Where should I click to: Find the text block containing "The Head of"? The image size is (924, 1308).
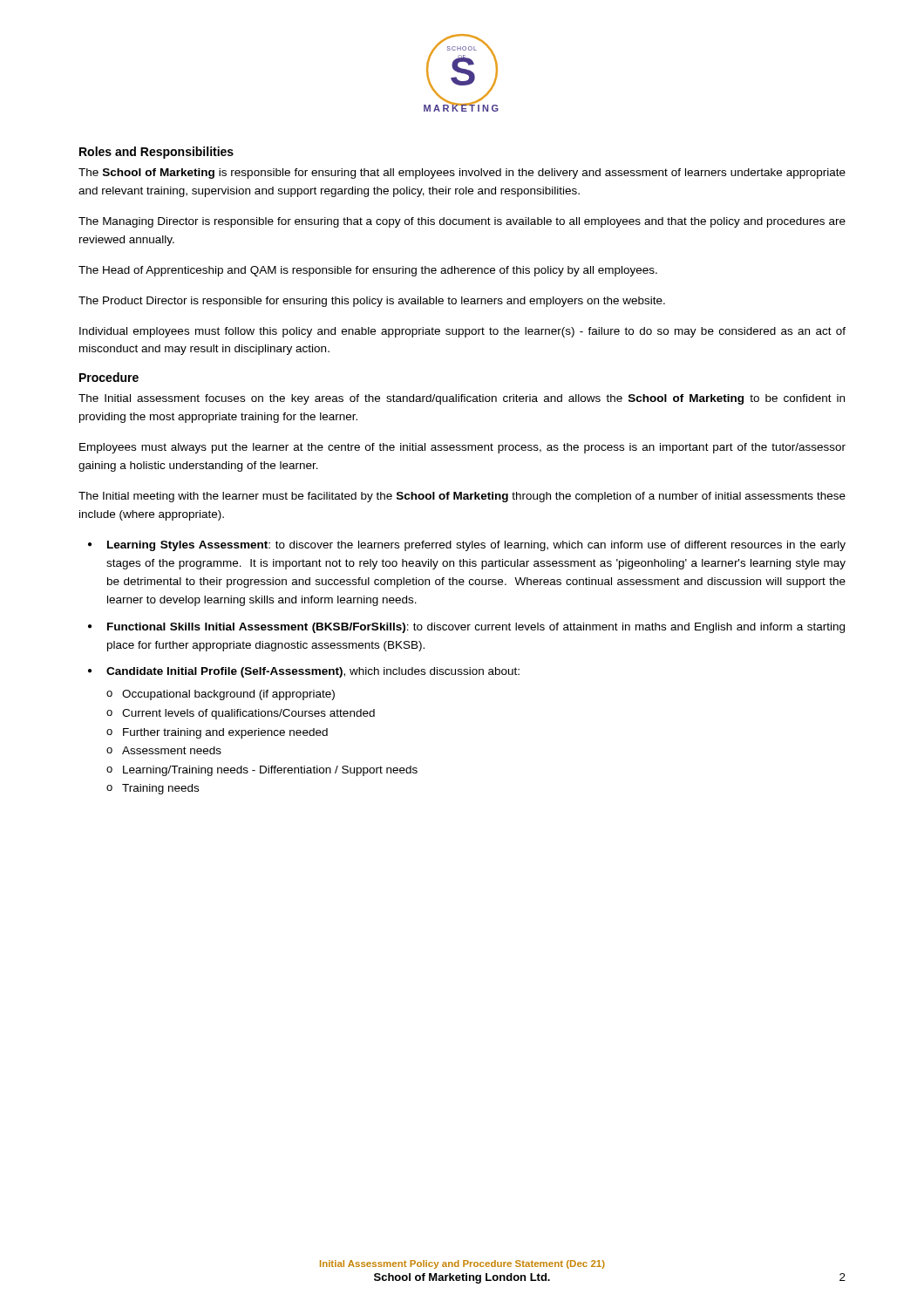368,270
